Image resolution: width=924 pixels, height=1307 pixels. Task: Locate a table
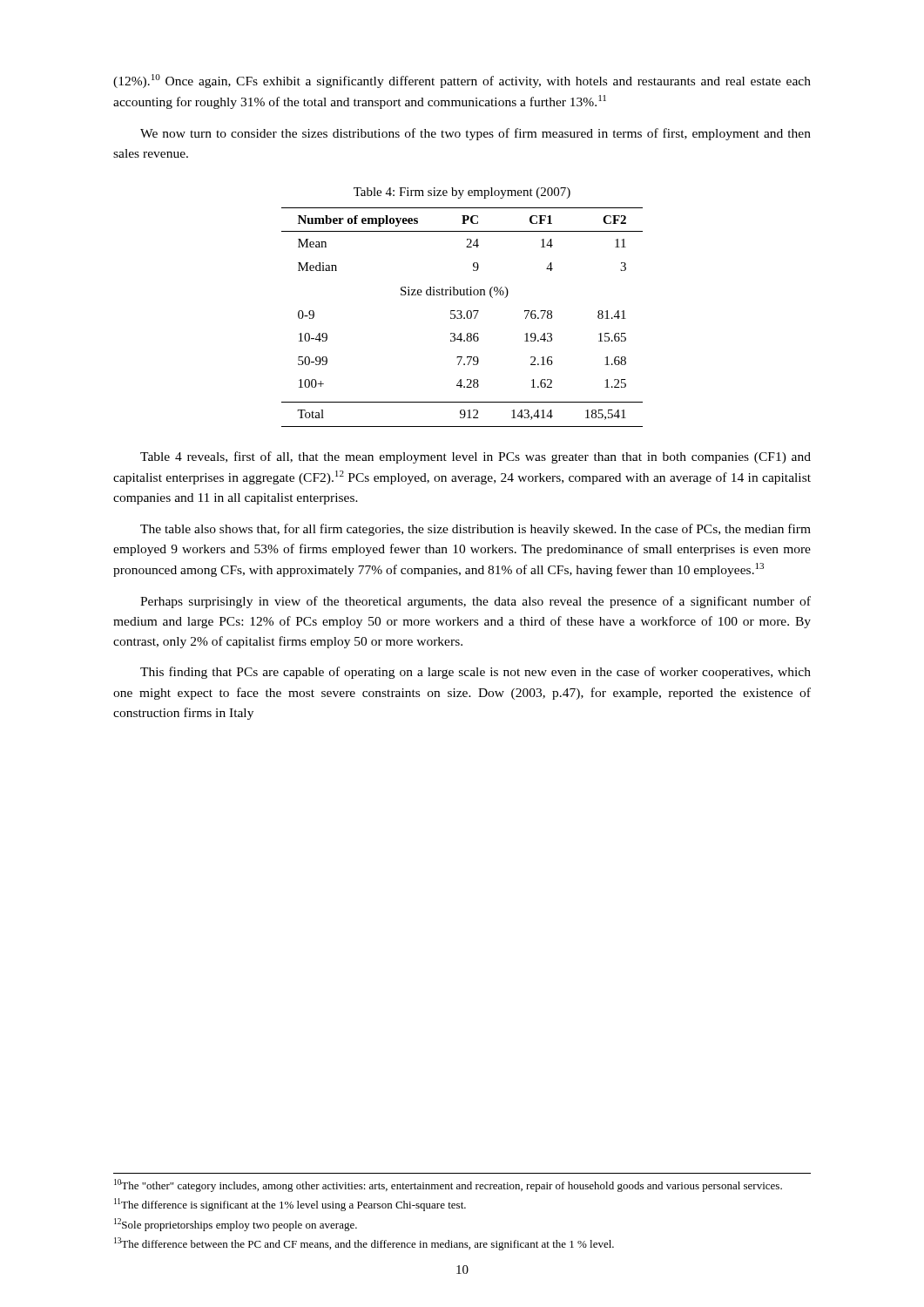(x=462, y=317)
